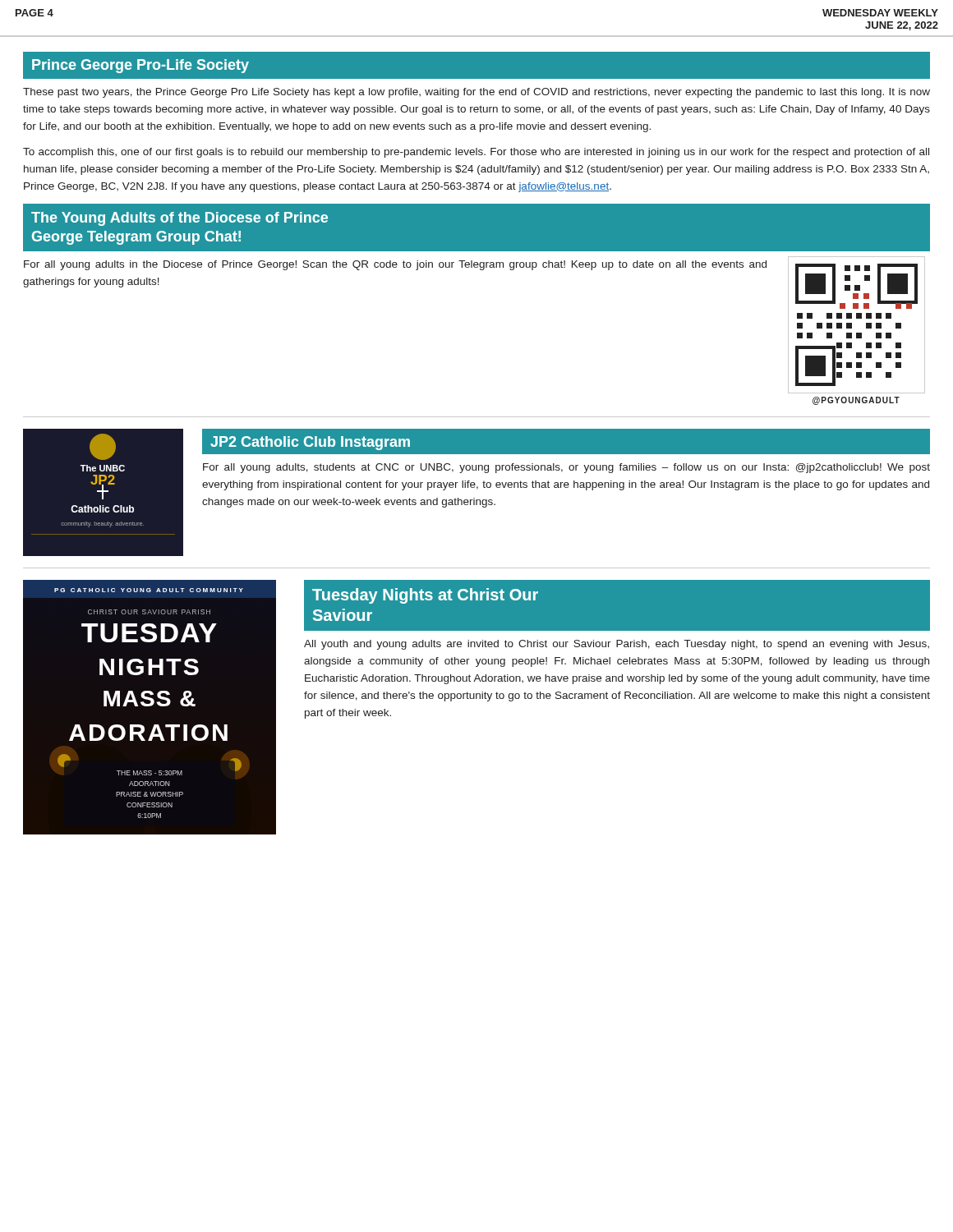This screenshot has width=953, height=1232.
Task: Click on the photo
Action: (154, 707)
